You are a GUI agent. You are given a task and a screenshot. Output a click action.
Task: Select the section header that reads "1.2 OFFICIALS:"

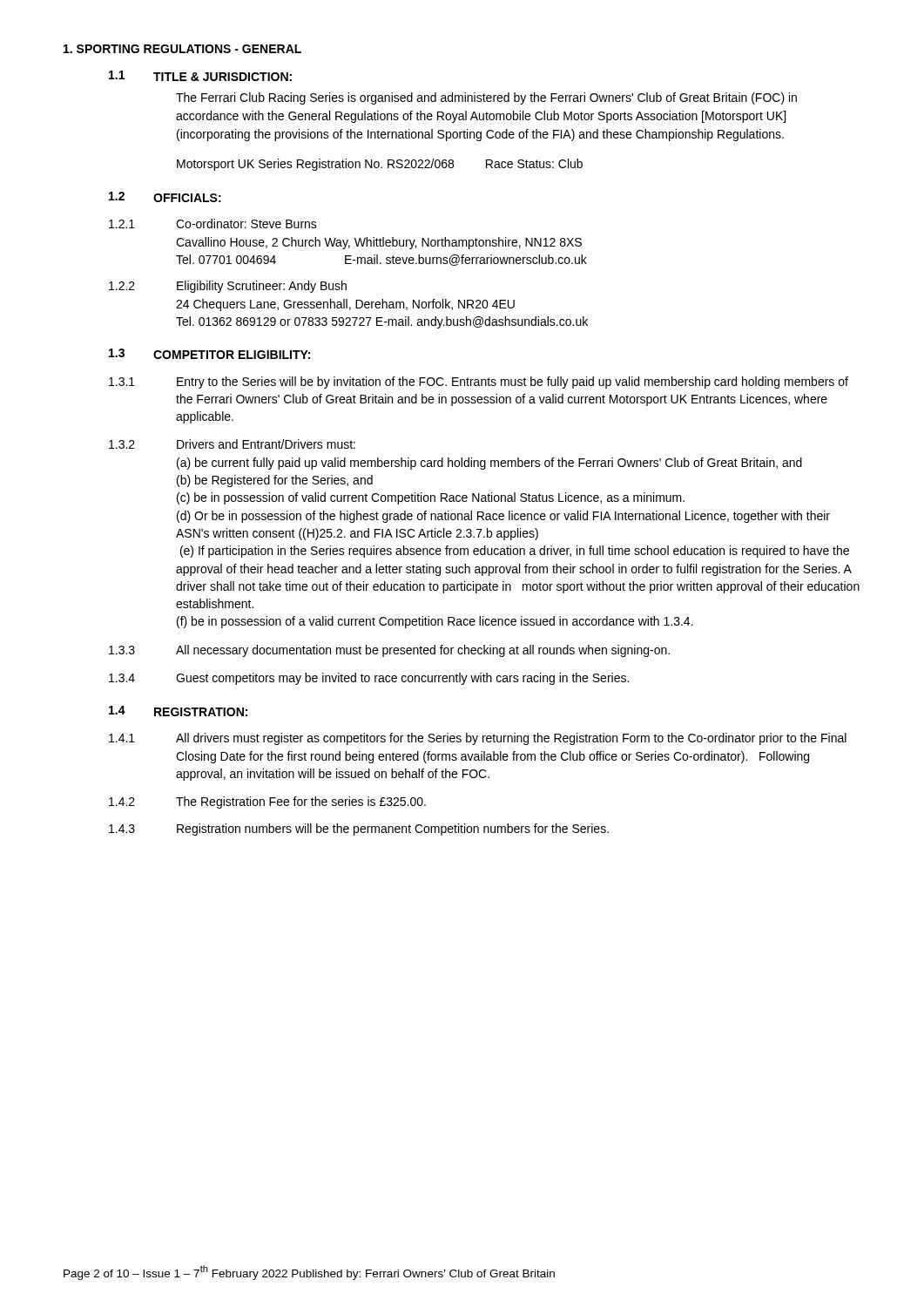(x=165, y=197)
